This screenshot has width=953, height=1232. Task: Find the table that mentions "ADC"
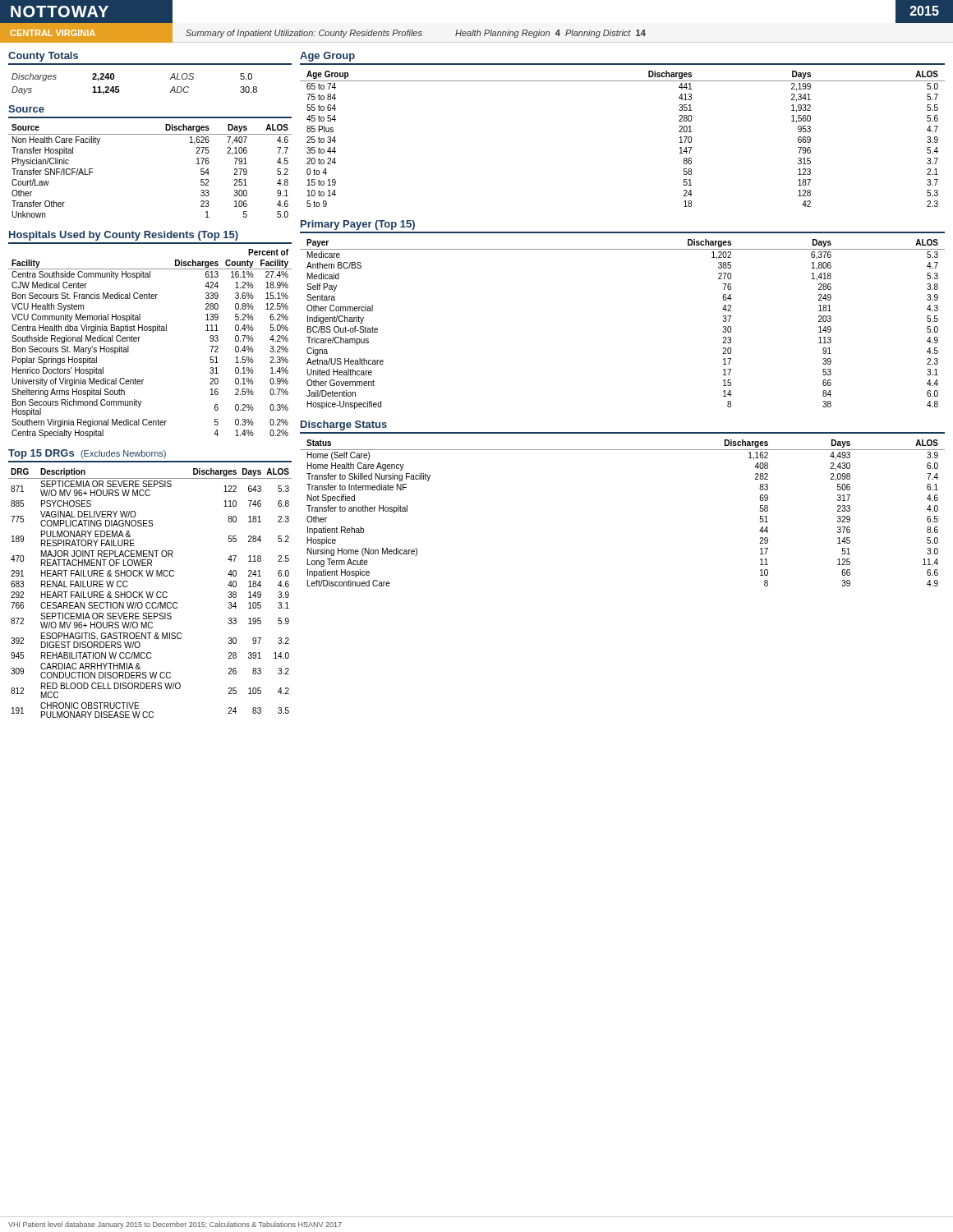150,83
